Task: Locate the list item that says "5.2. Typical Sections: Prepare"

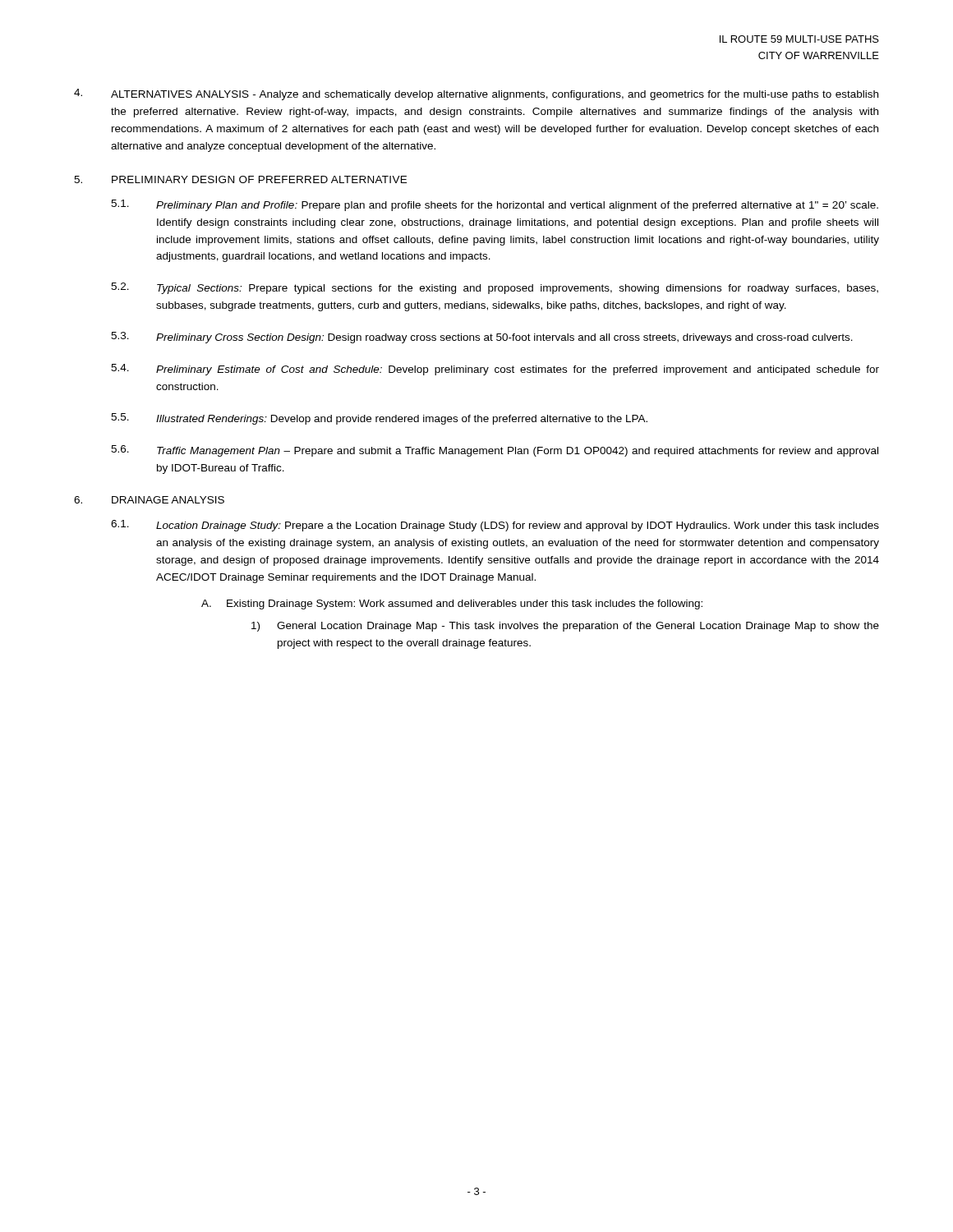Action: pyautogui.click(x=495, y=298)
